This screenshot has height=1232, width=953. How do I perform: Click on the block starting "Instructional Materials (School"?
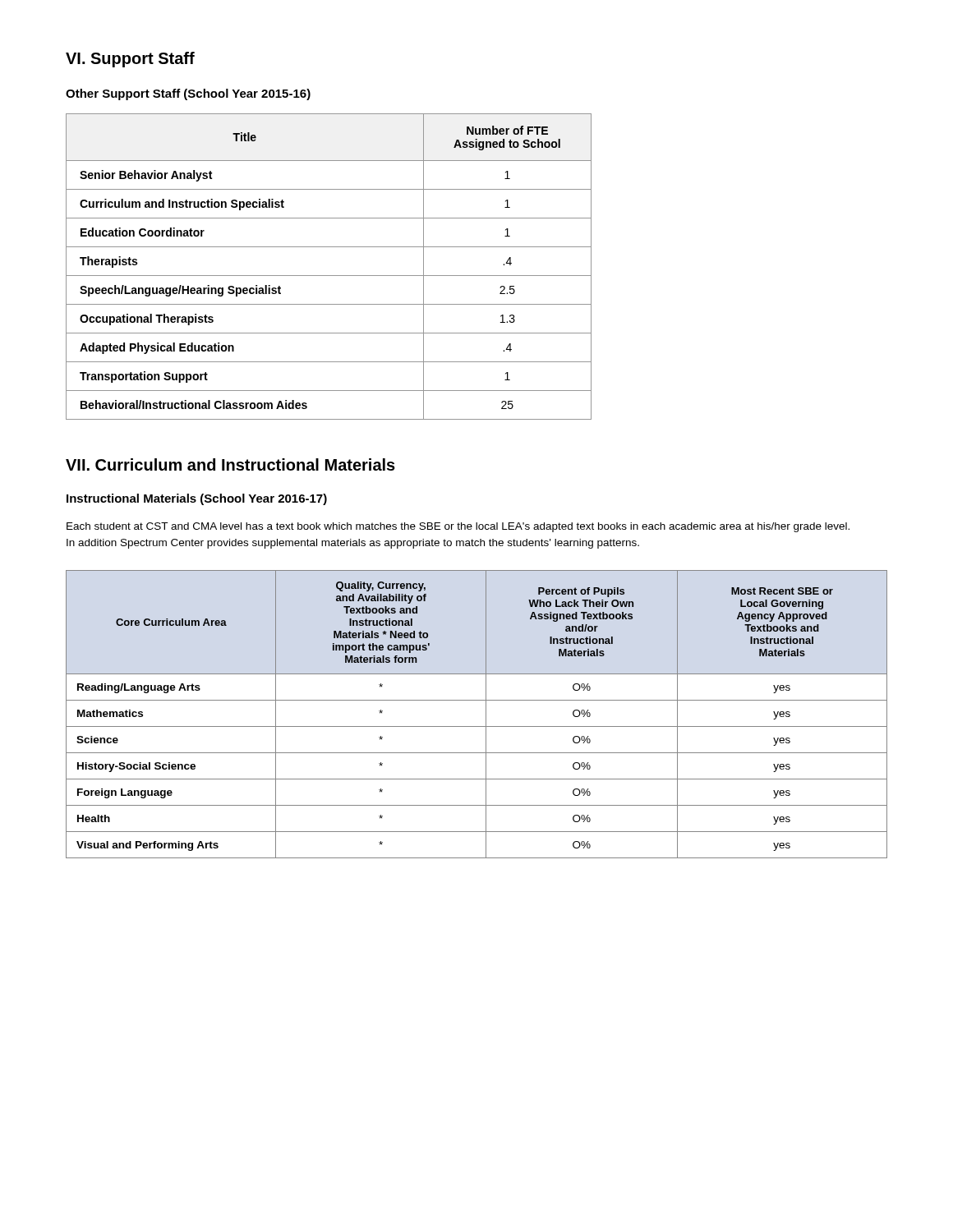tap(196, 498)
